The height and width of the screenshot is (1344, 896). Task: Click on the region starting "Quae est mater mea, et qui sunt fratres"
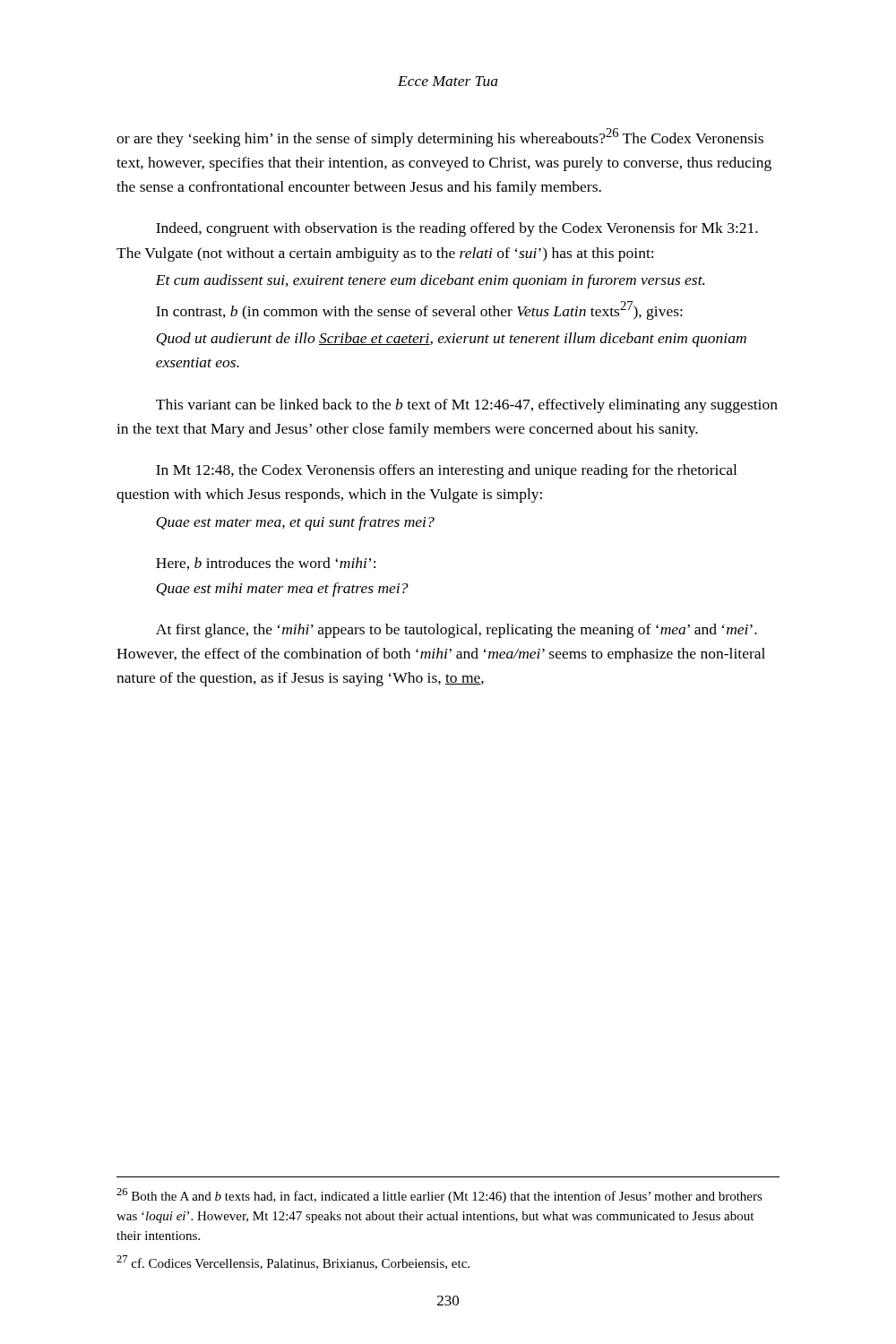click(295, 522)
